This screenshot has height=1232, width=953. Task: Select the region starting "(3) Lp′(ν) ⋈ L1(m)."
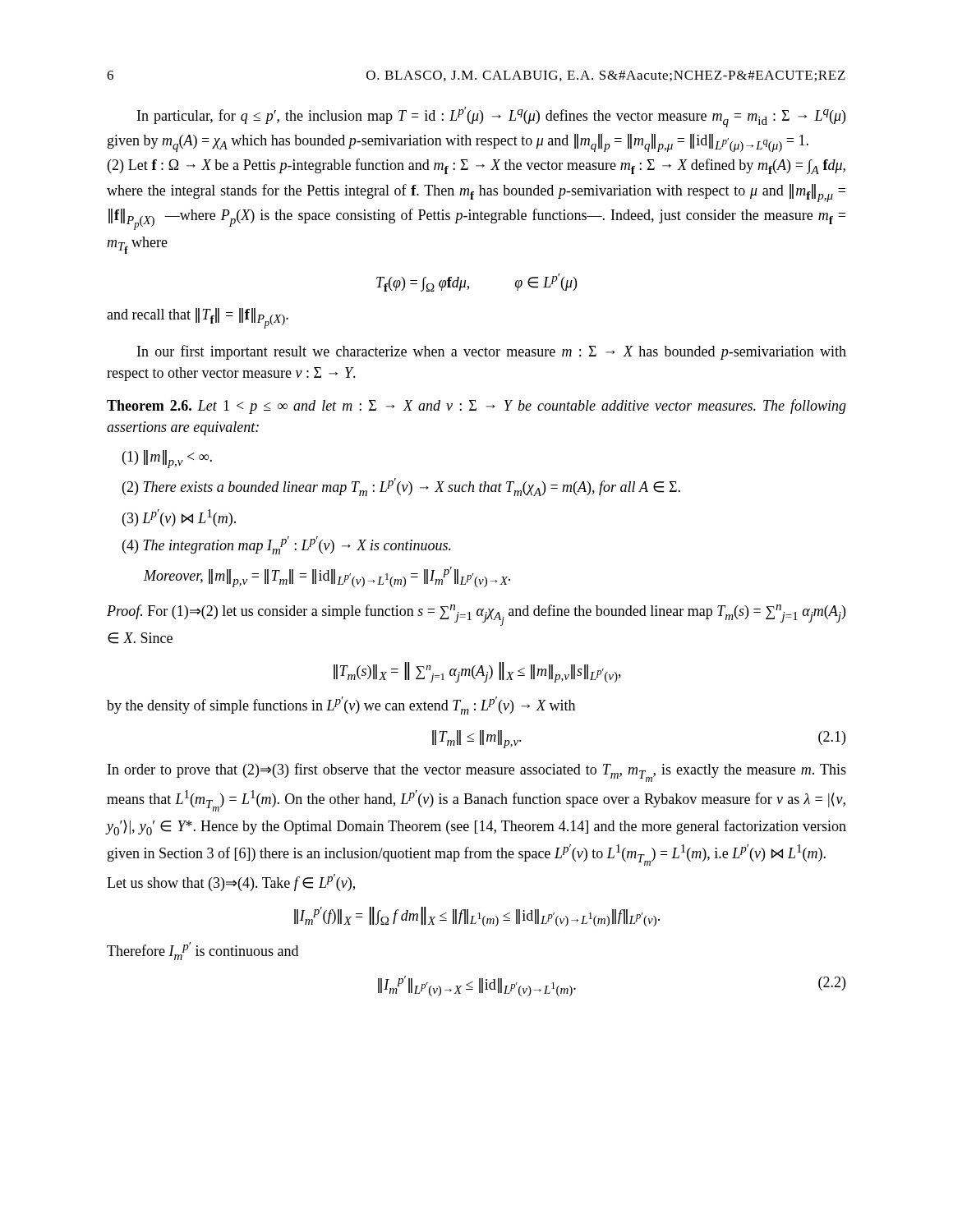[x=190, y=516]
